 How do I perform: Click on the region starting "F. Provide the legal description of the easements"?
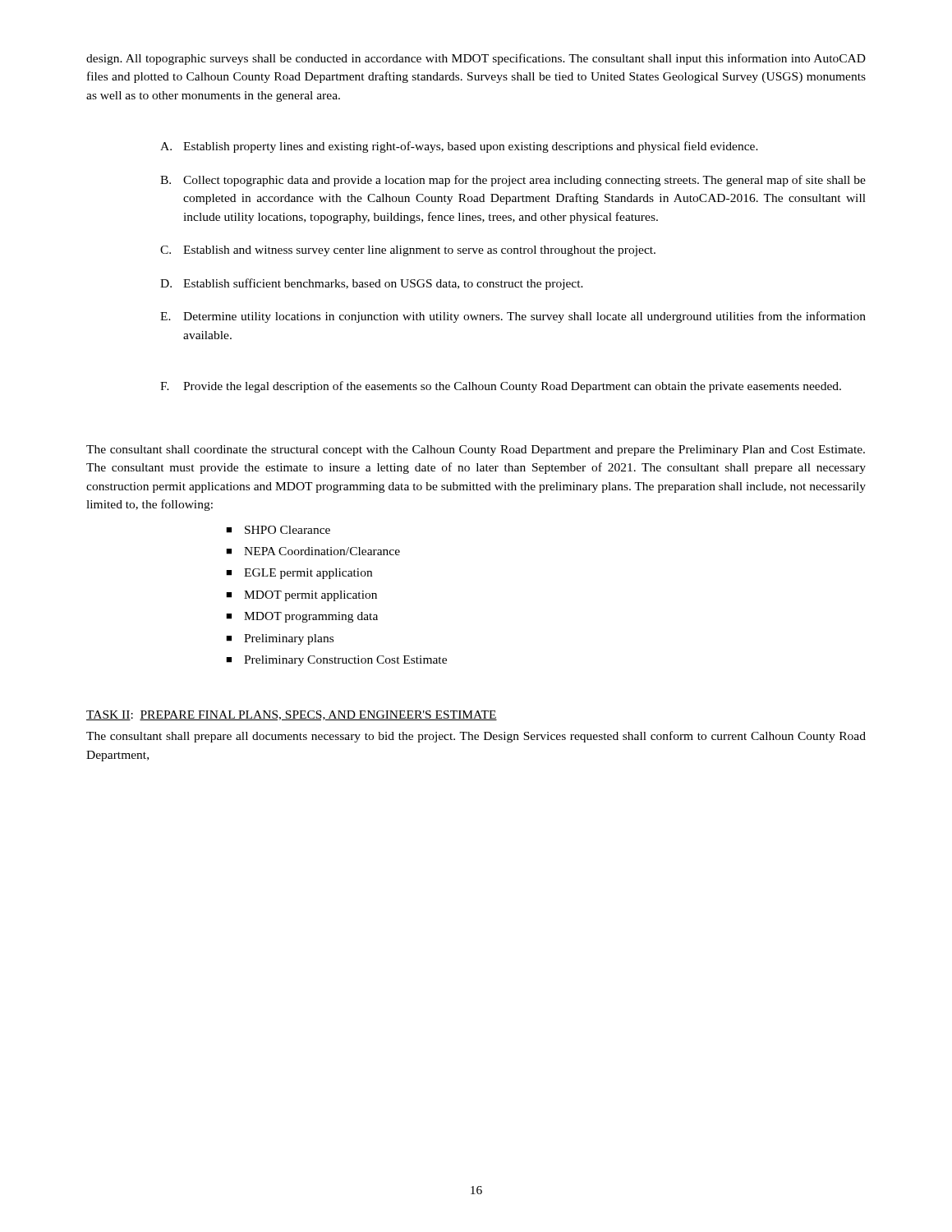501,386
